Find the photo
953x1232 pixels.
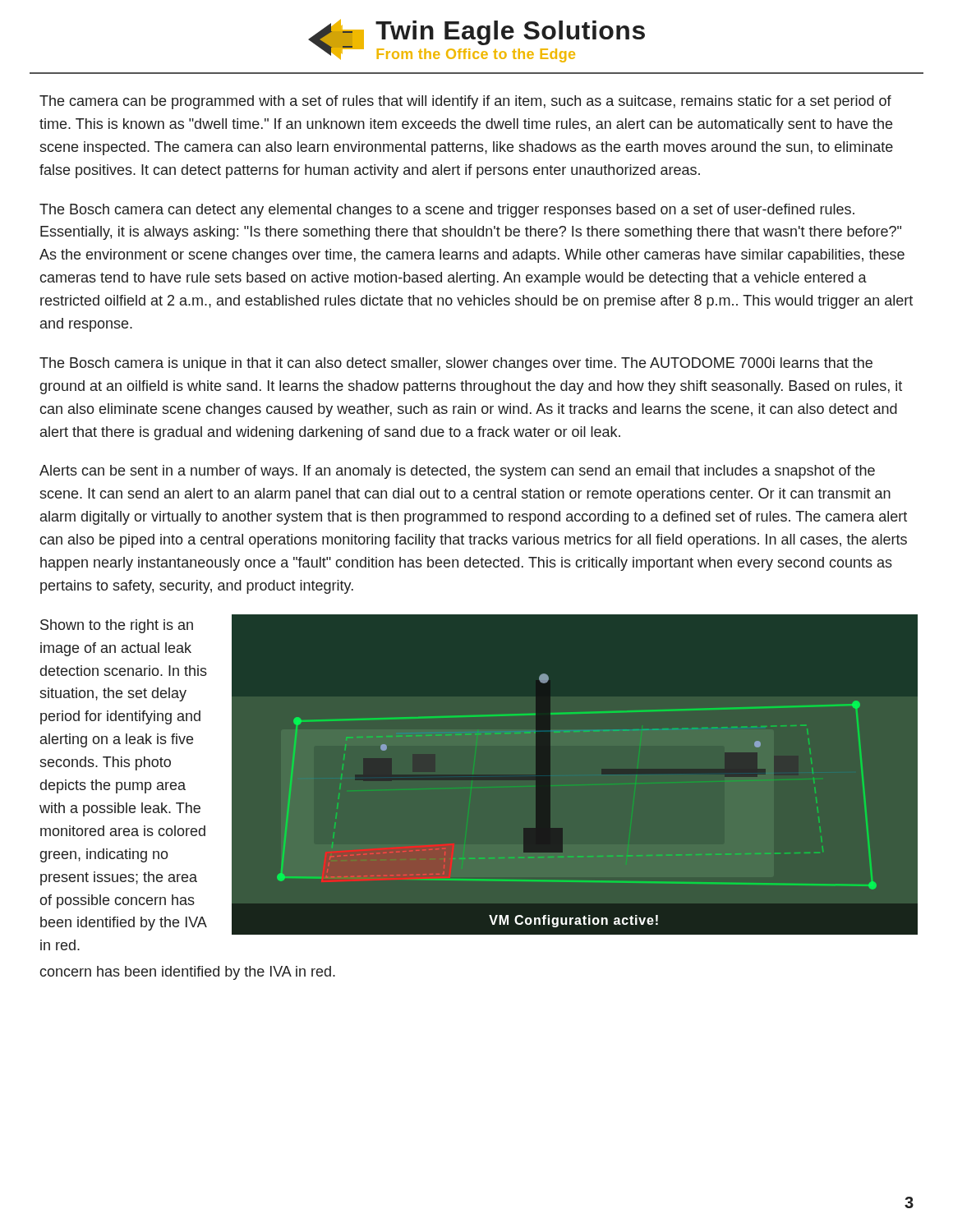tap(575, 774)
